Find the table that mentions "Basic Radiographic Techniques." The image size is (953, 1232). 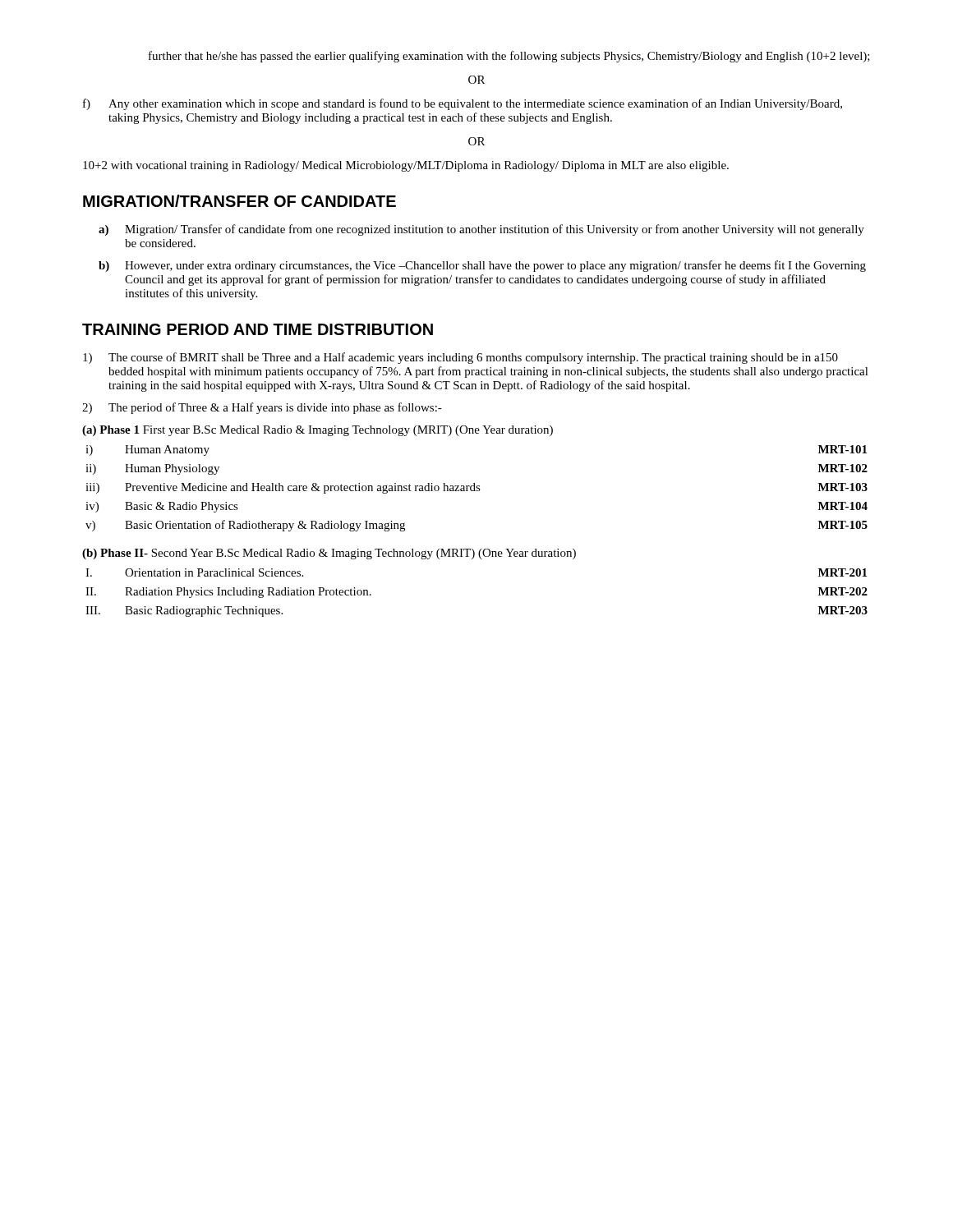476,592
